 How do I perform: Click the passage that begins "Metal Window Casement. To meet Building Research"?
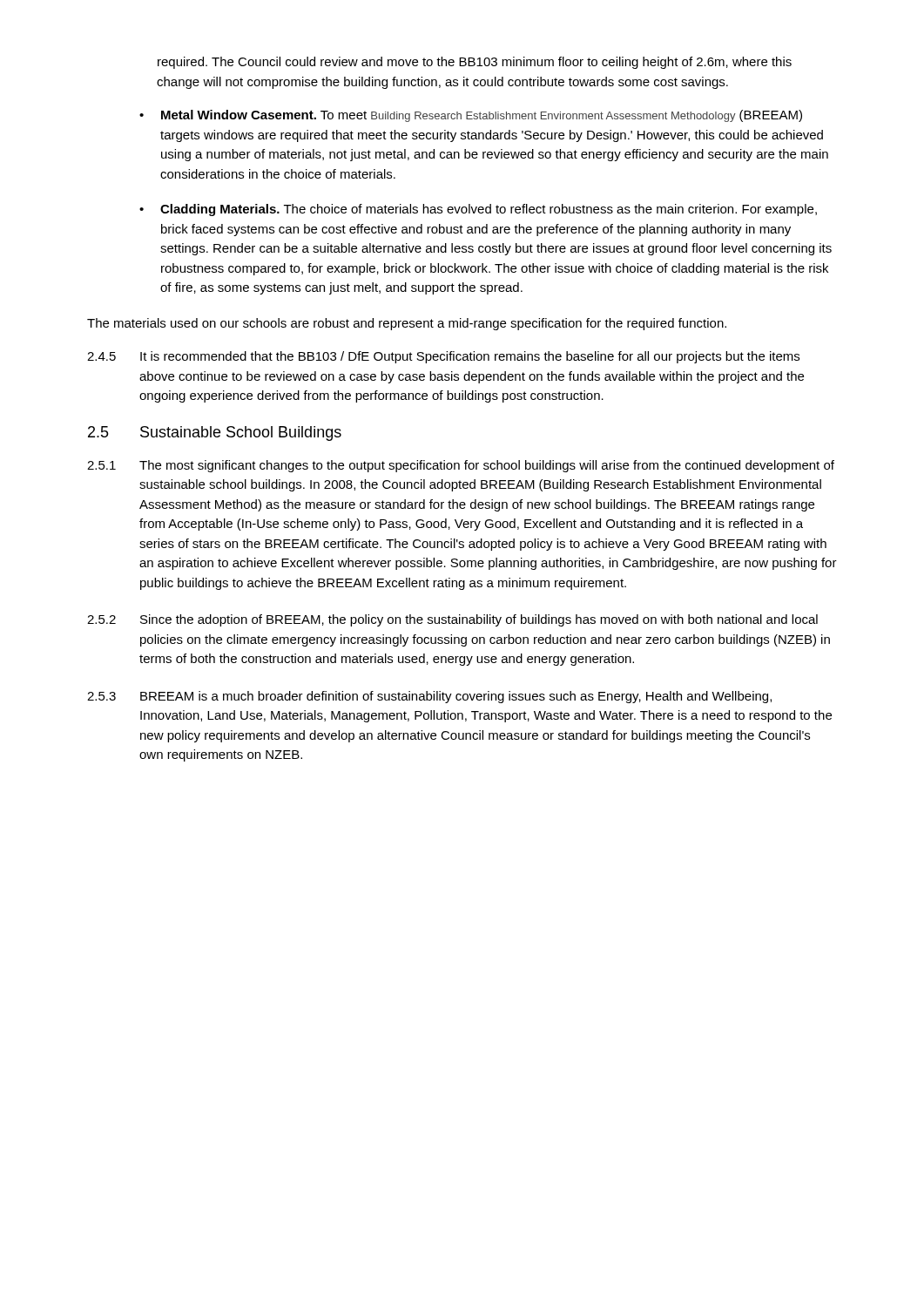point(494,144)
